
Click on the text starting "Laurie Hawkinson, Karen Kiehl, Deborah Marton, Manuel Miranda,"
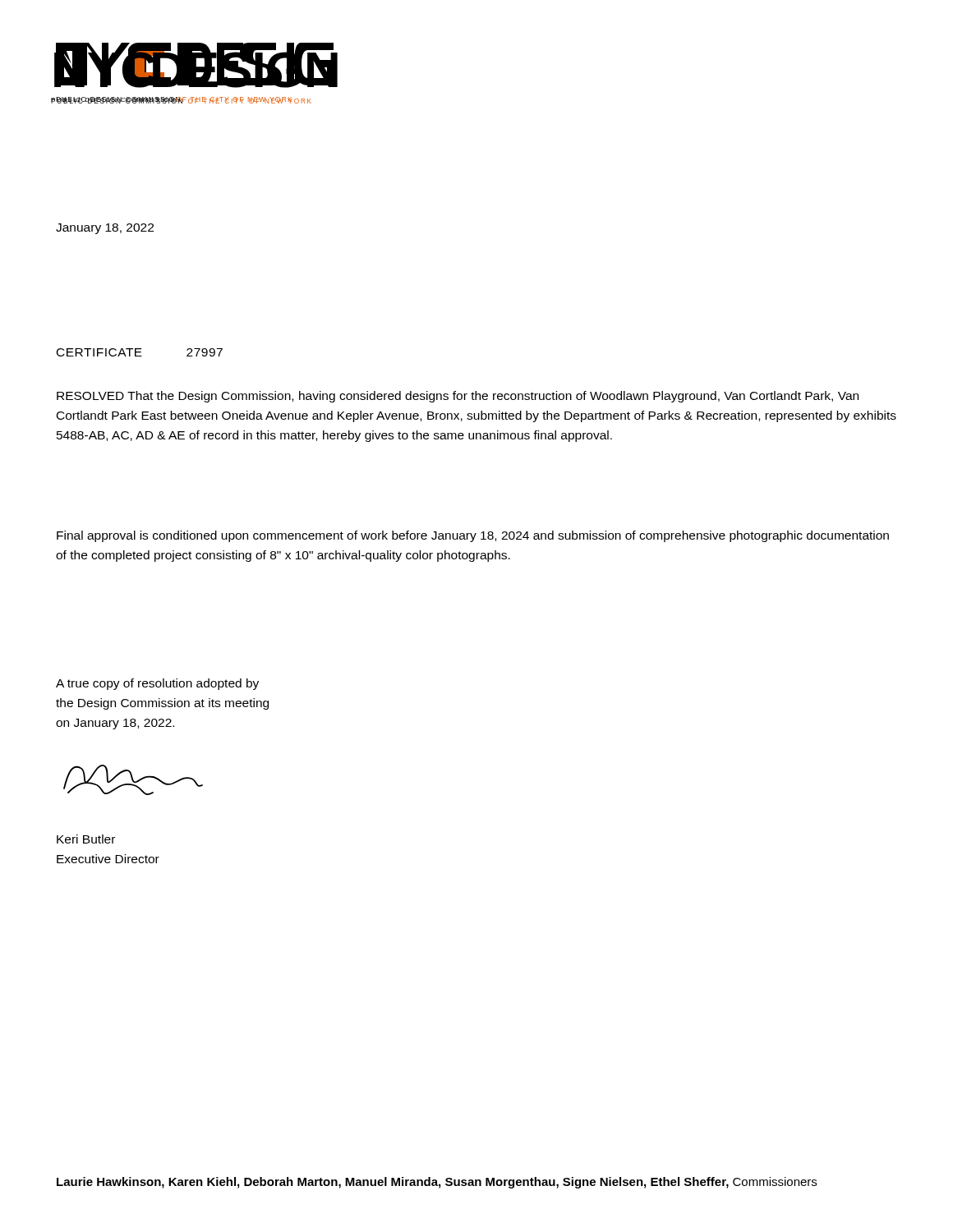437,1181
